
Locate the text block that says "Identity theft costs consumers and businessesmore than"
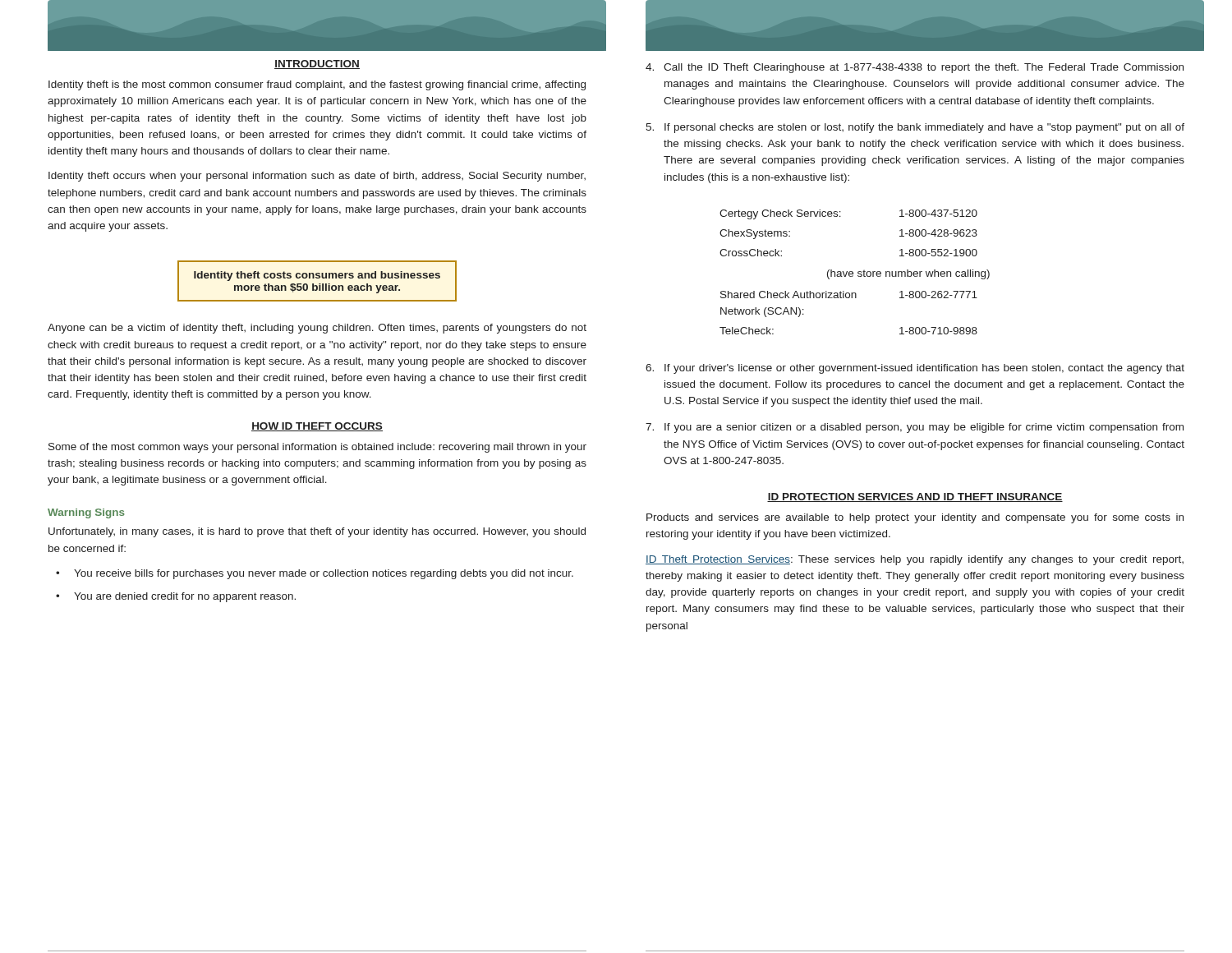tap(317, 281)
